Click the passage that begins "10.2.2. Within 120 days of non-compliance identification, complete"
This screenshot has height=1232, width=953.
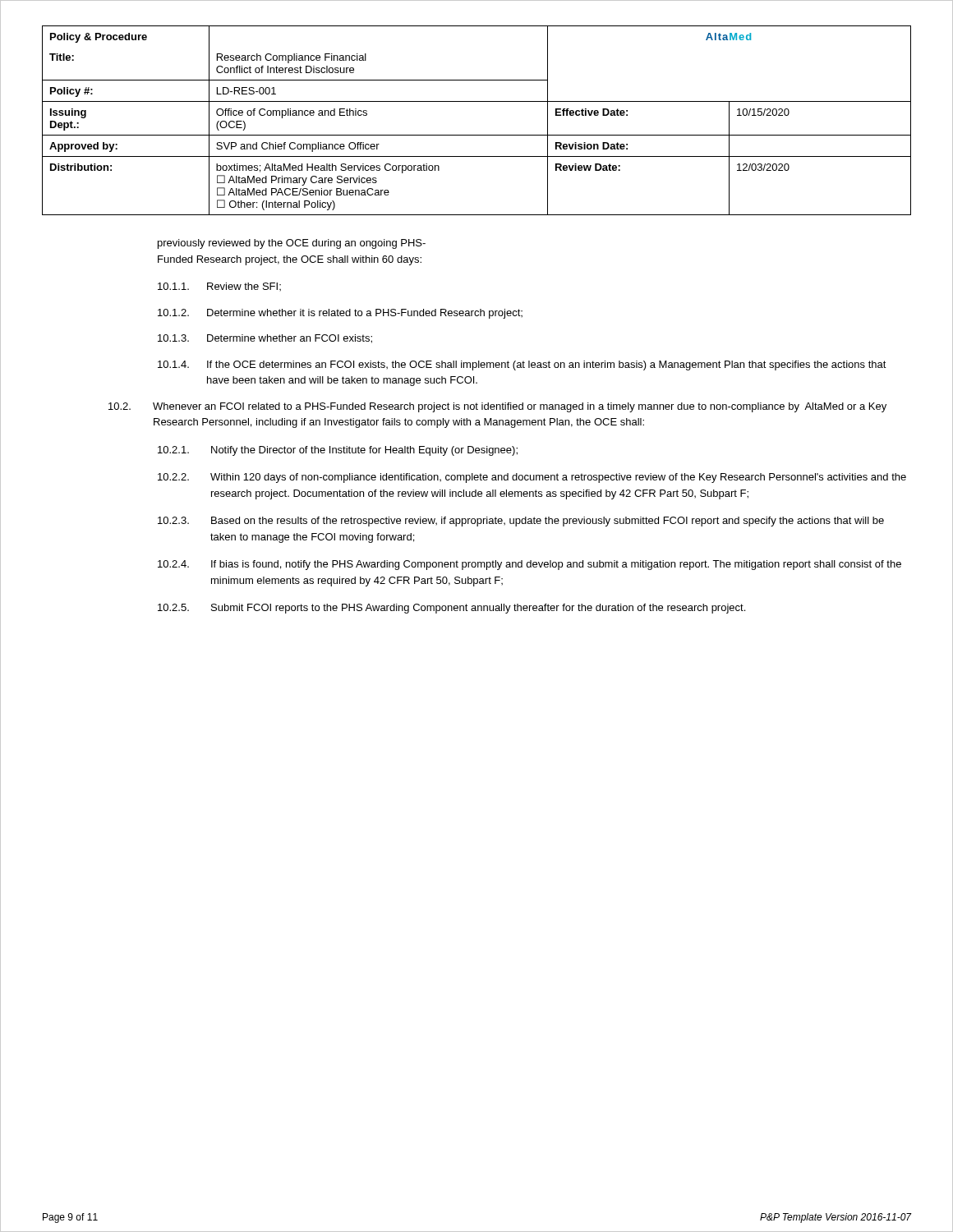tap(534, 485)
